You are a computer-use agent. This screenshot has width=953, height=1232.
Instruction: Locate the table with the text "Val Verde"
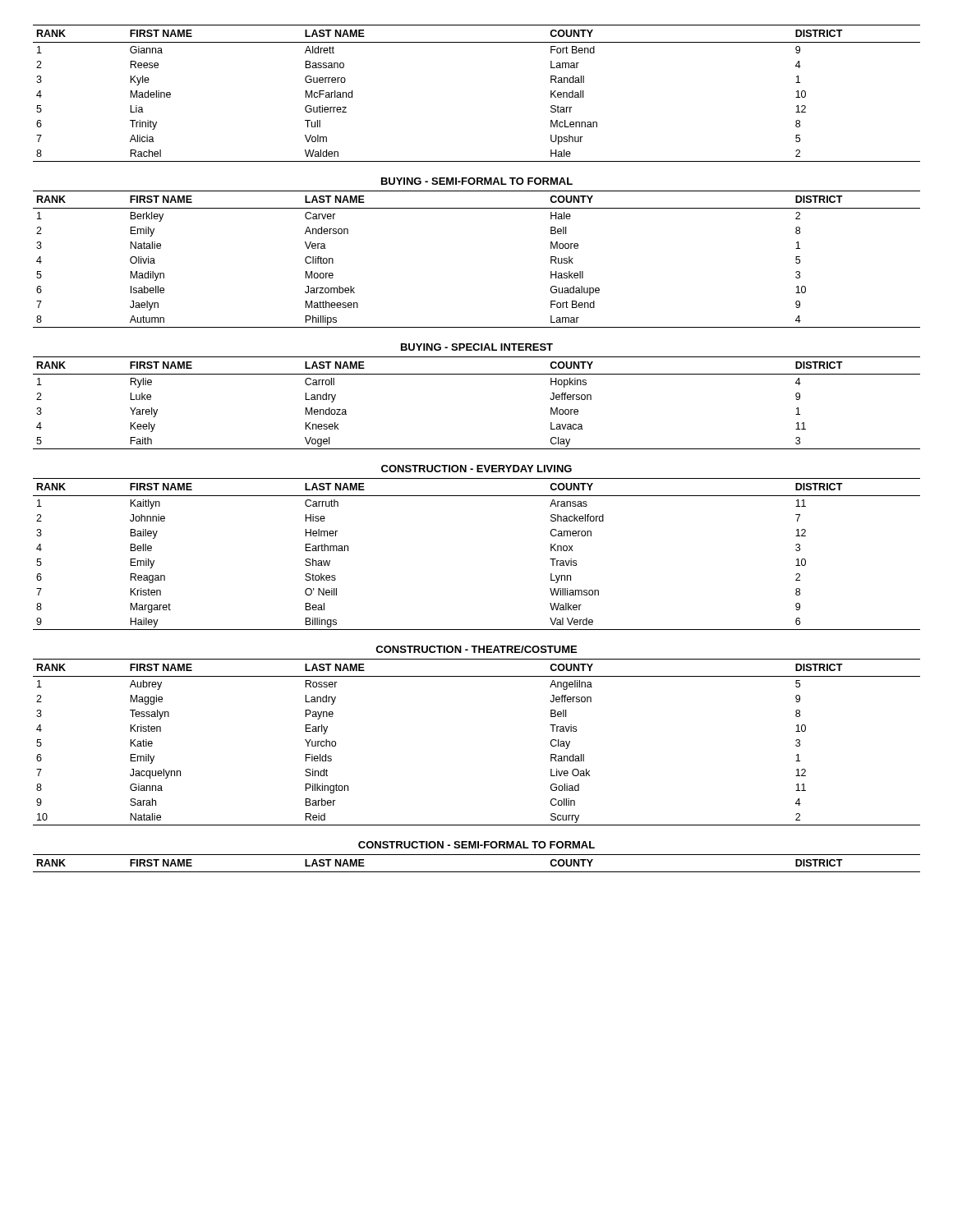click(476, 554)
